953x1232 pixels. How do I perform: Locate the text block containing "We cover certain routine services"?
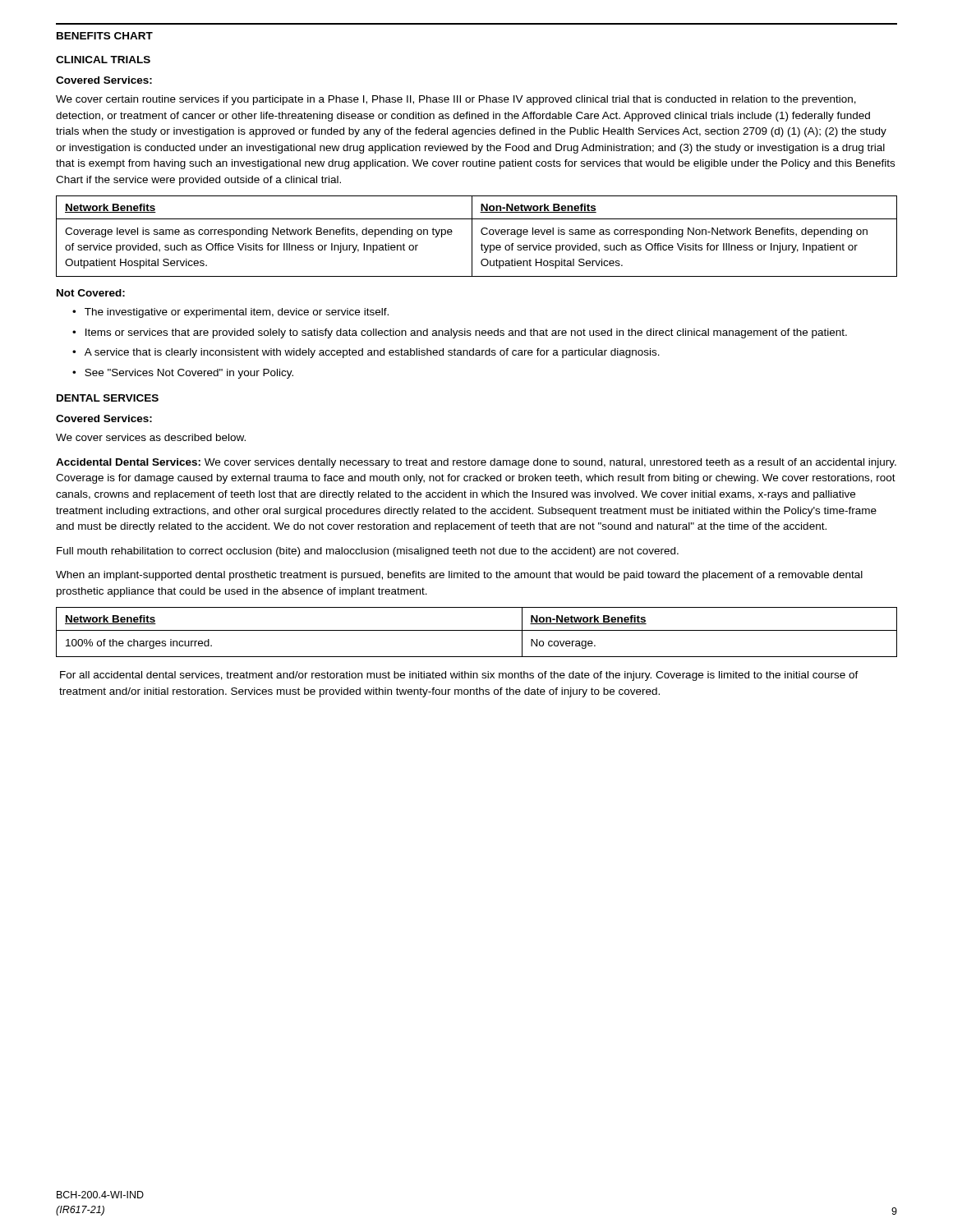tap(476, 139)
